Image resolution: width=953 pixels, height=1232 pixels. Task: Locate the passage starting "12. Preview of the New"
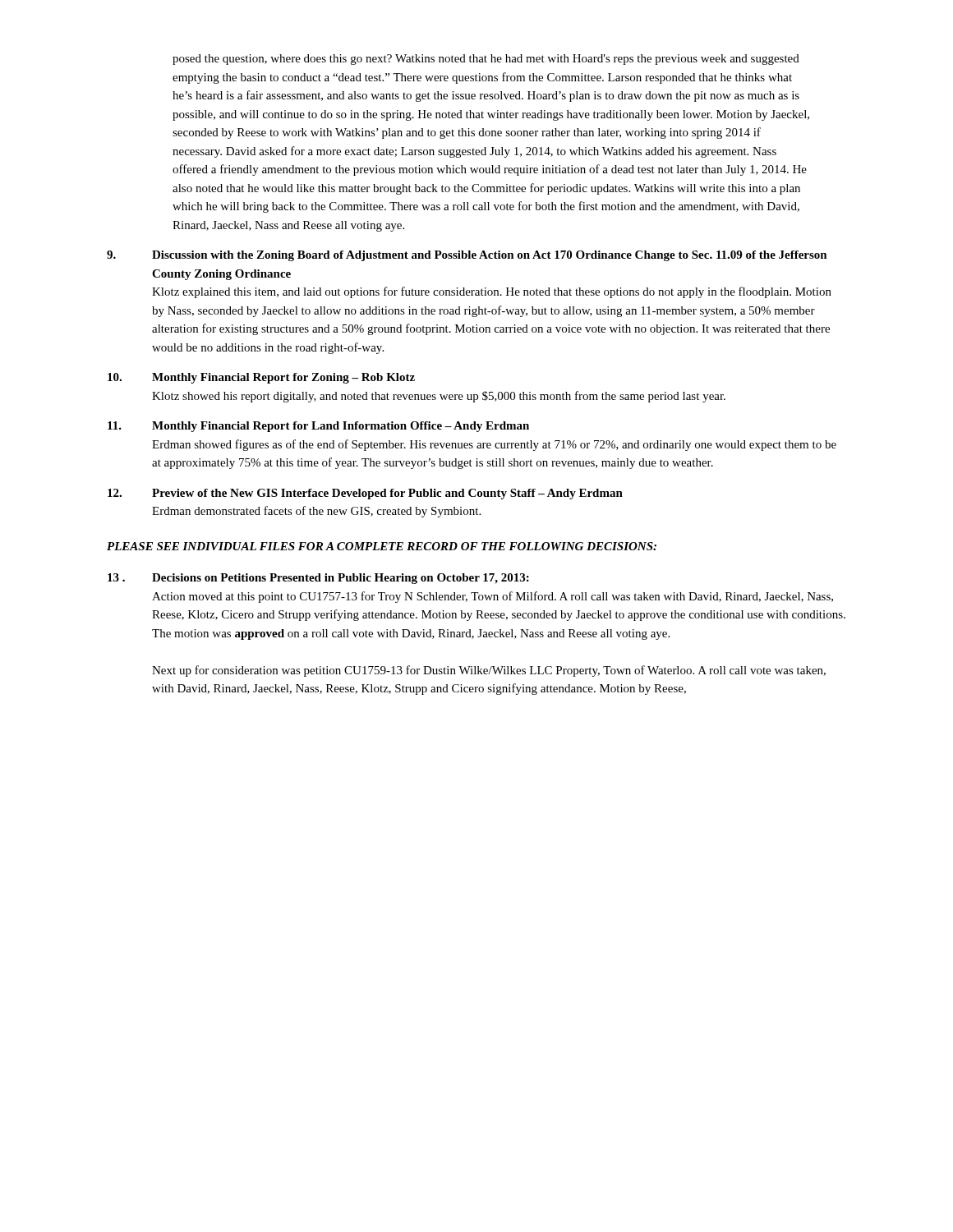point(476,502)
